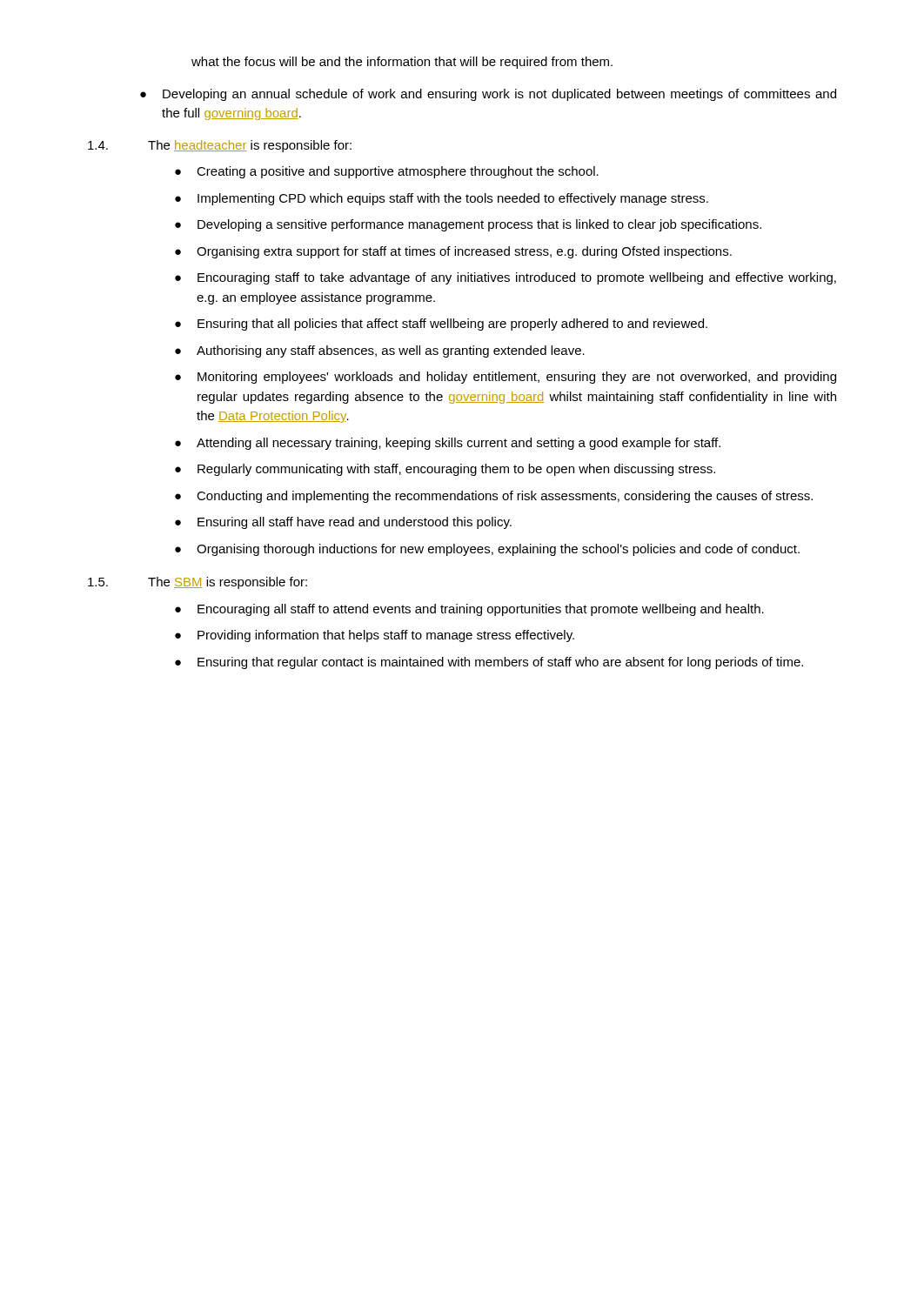Navigate to the text block starting "4. The headteacher"
This screenshot has width=924, height=1305.
220,146
